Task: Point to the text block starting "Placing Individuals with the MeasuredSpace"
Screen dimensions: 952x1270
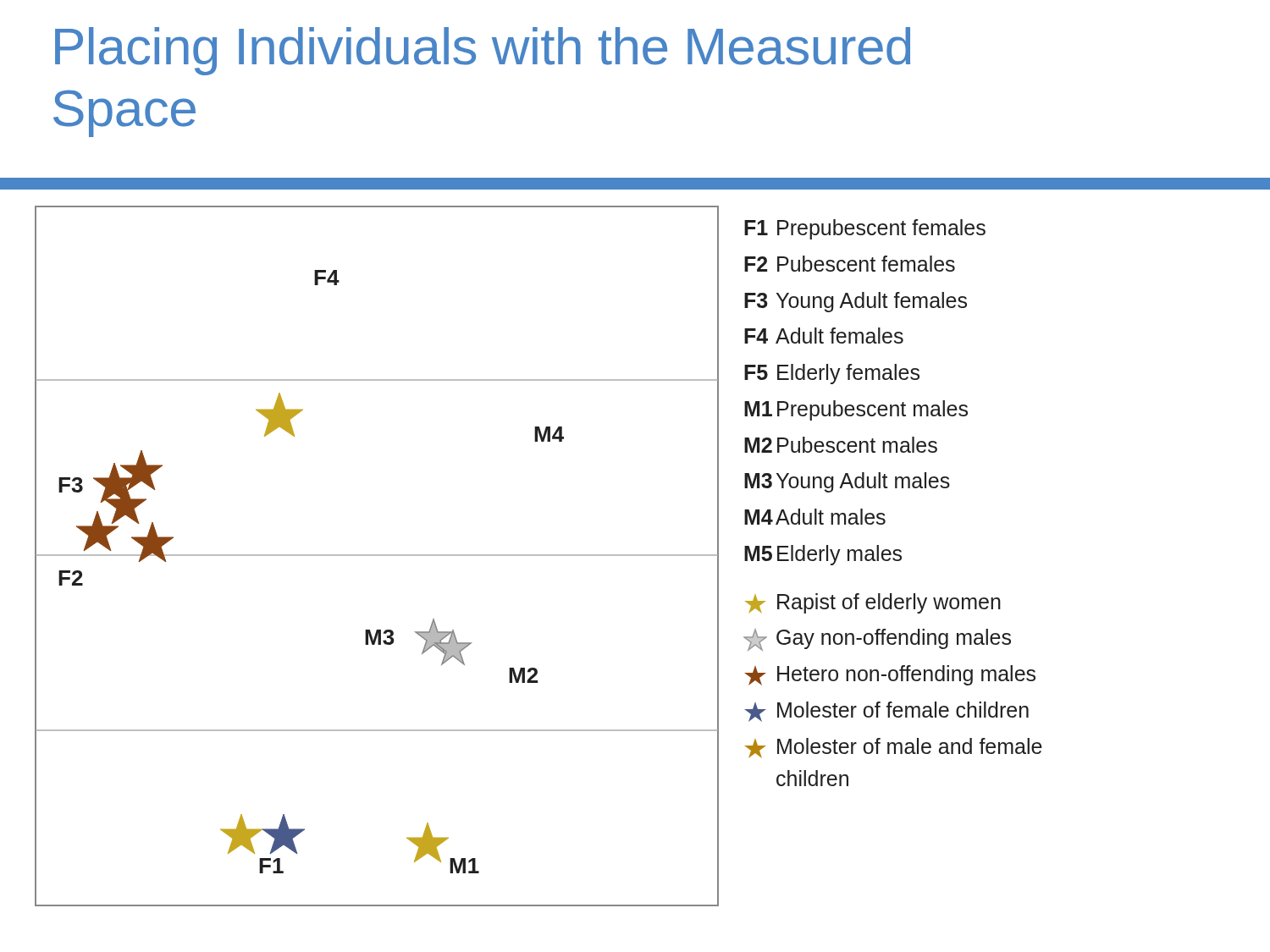Action: click(635, 77)
